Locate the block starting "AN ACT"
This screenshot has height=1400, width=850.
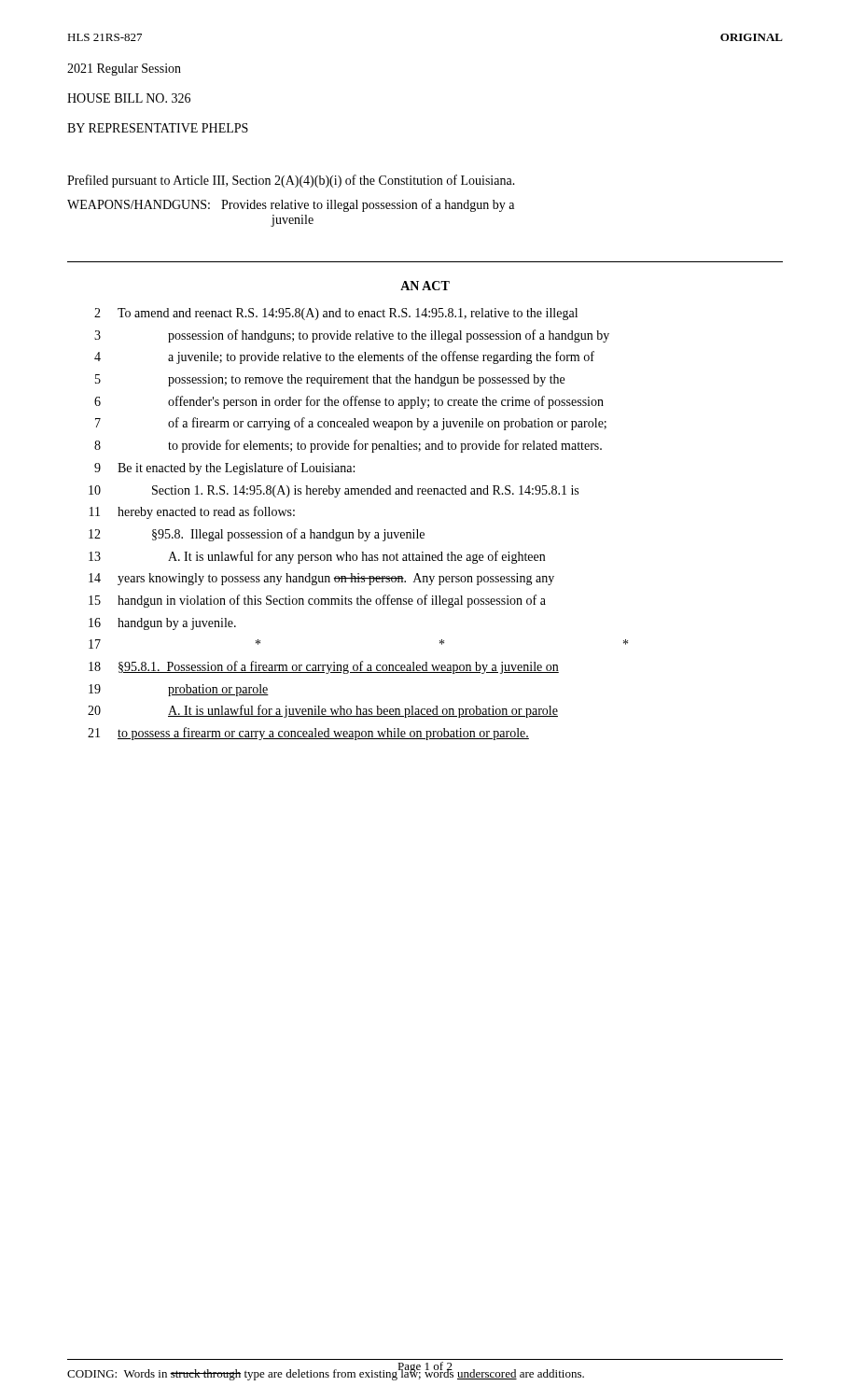point(425,286)
